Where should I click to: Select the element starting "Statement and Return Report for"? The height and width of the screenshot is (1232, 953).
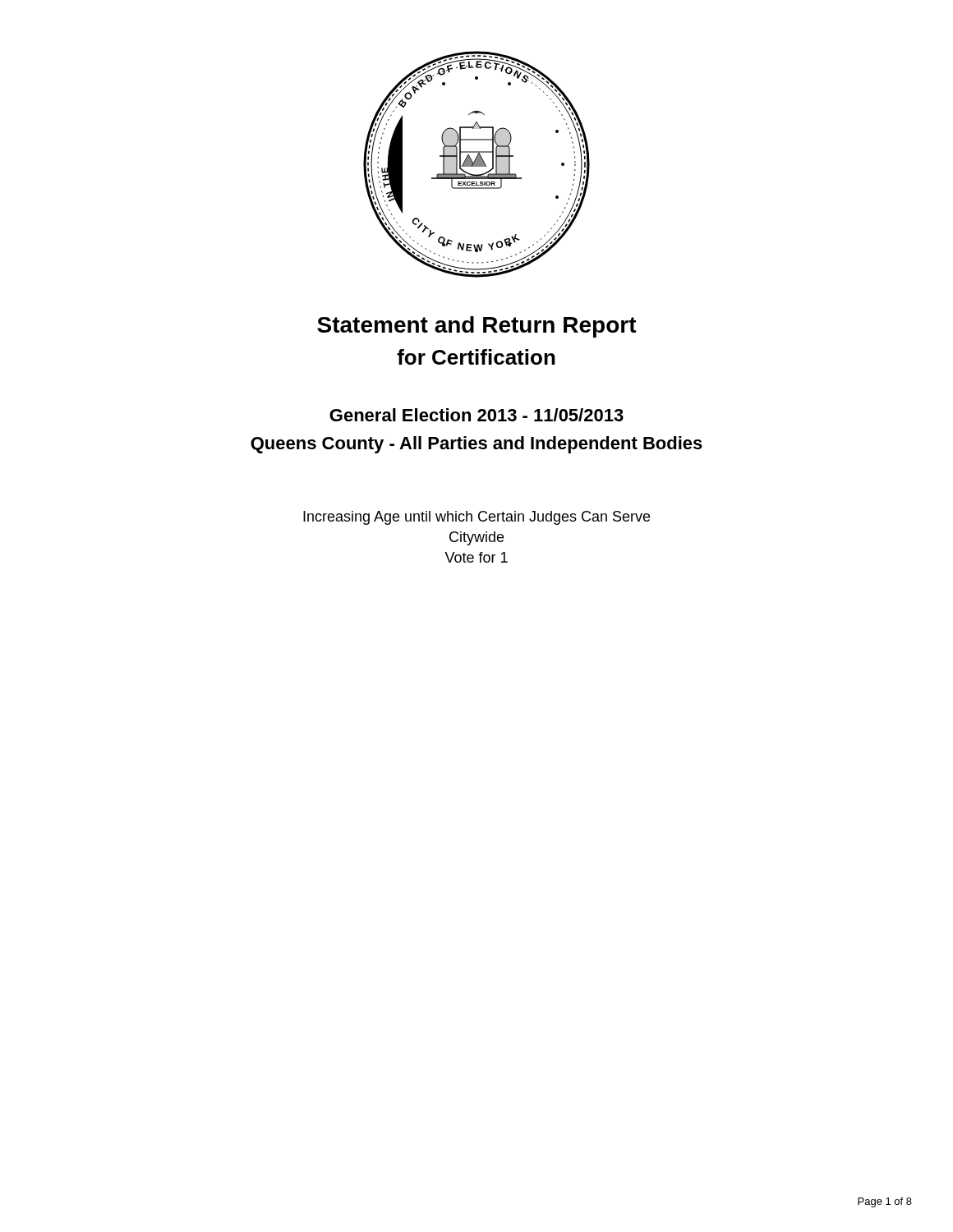pyautogui.click(x=476, y=341)
